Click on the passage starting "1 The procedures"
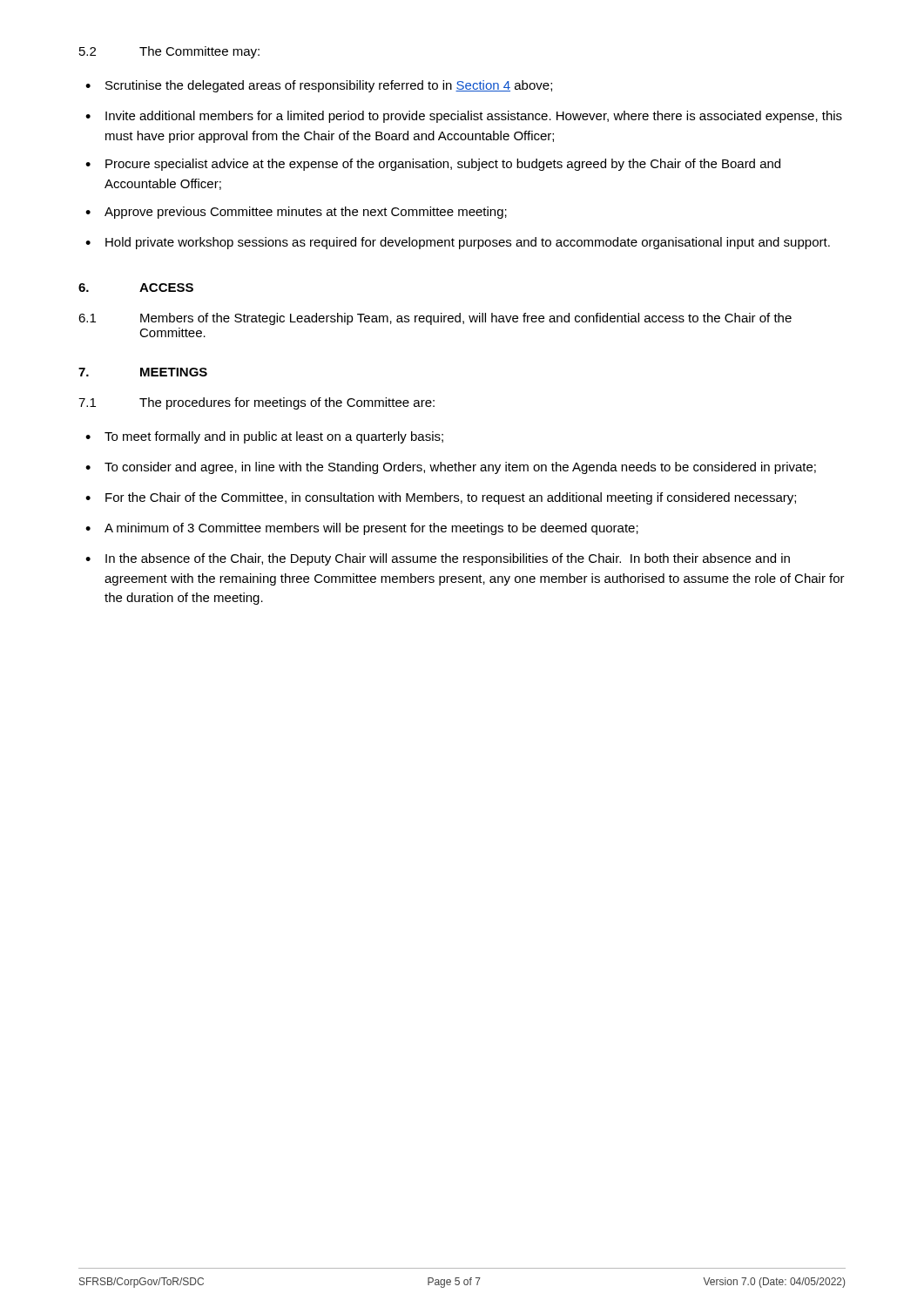This screenshot has height=1307, width=924. (256, 403)
